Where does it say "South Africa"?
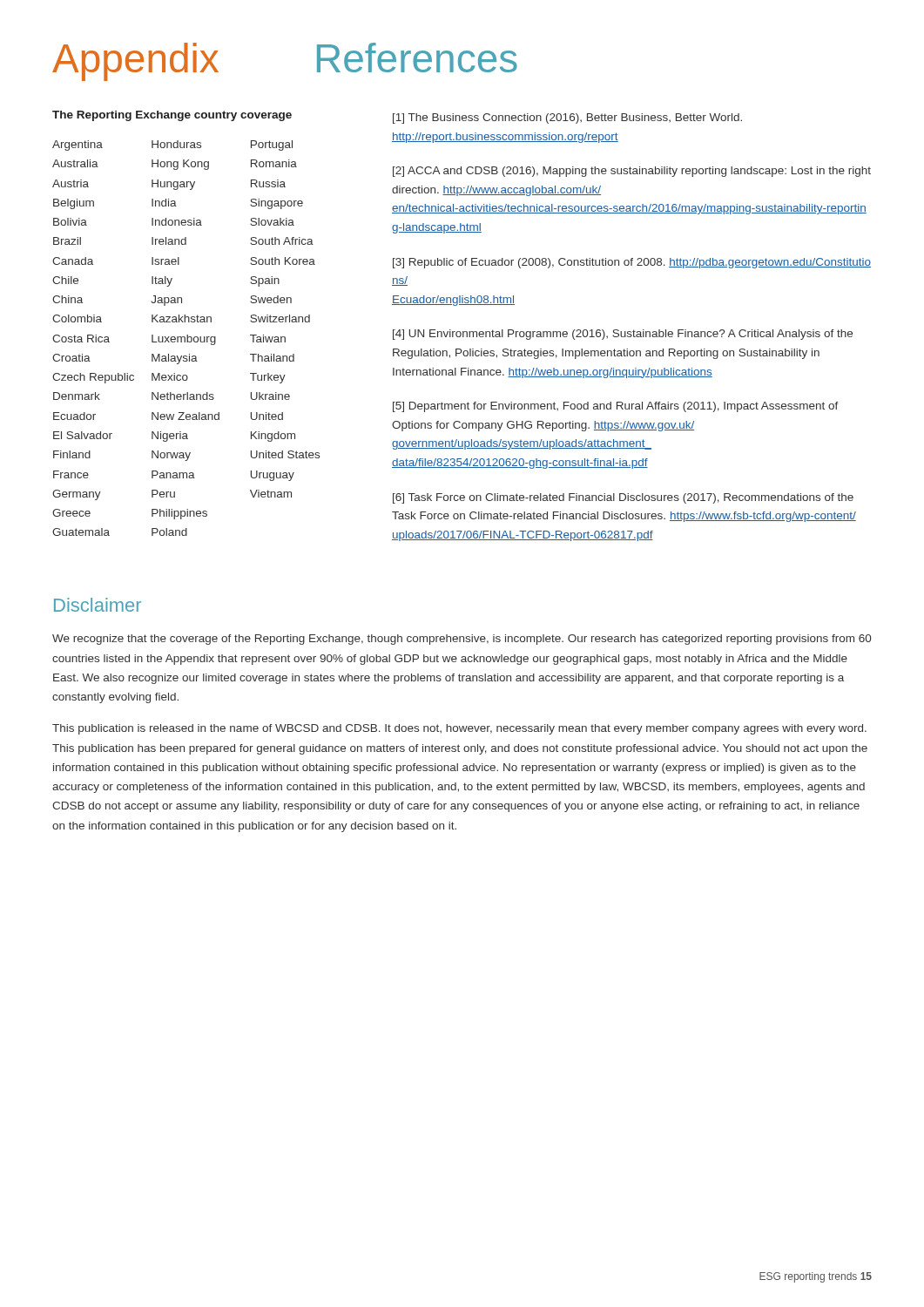924x1307 pixels. [281, 241]
